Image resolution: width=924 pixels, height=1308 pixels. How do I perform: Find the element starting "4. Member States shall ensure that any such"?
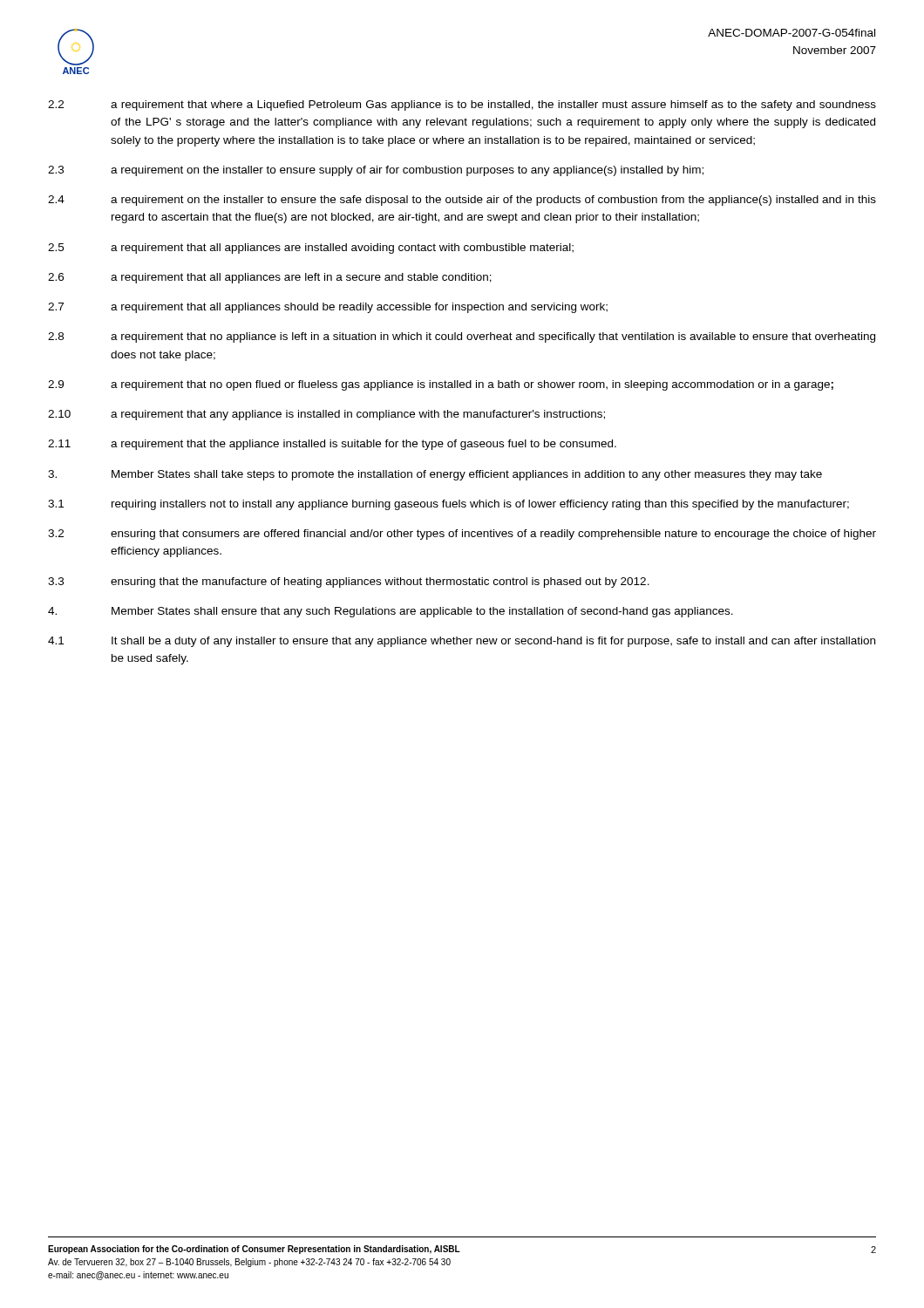pos(462,611)
